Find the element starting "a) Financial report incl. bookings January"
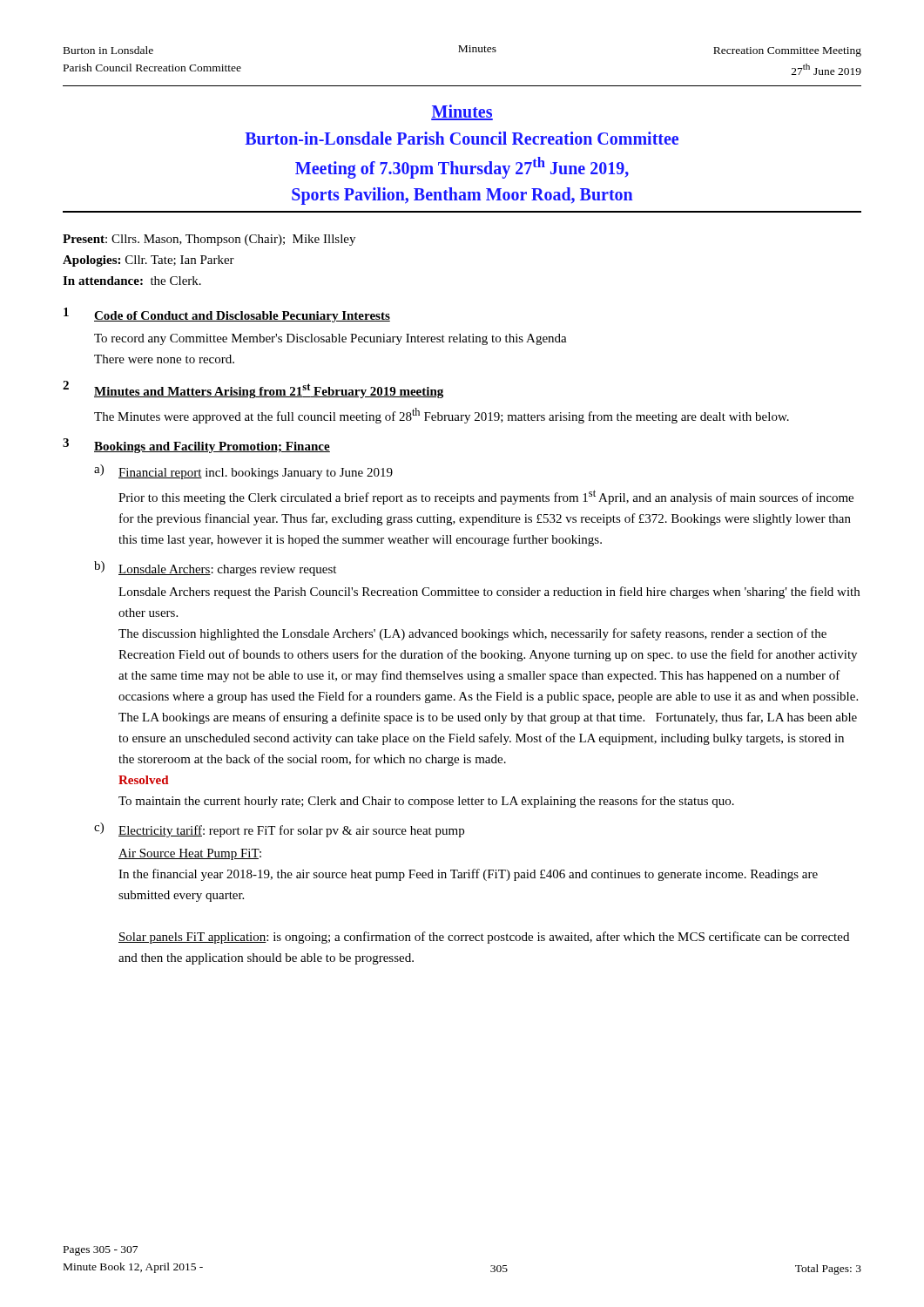 (478, 505)
